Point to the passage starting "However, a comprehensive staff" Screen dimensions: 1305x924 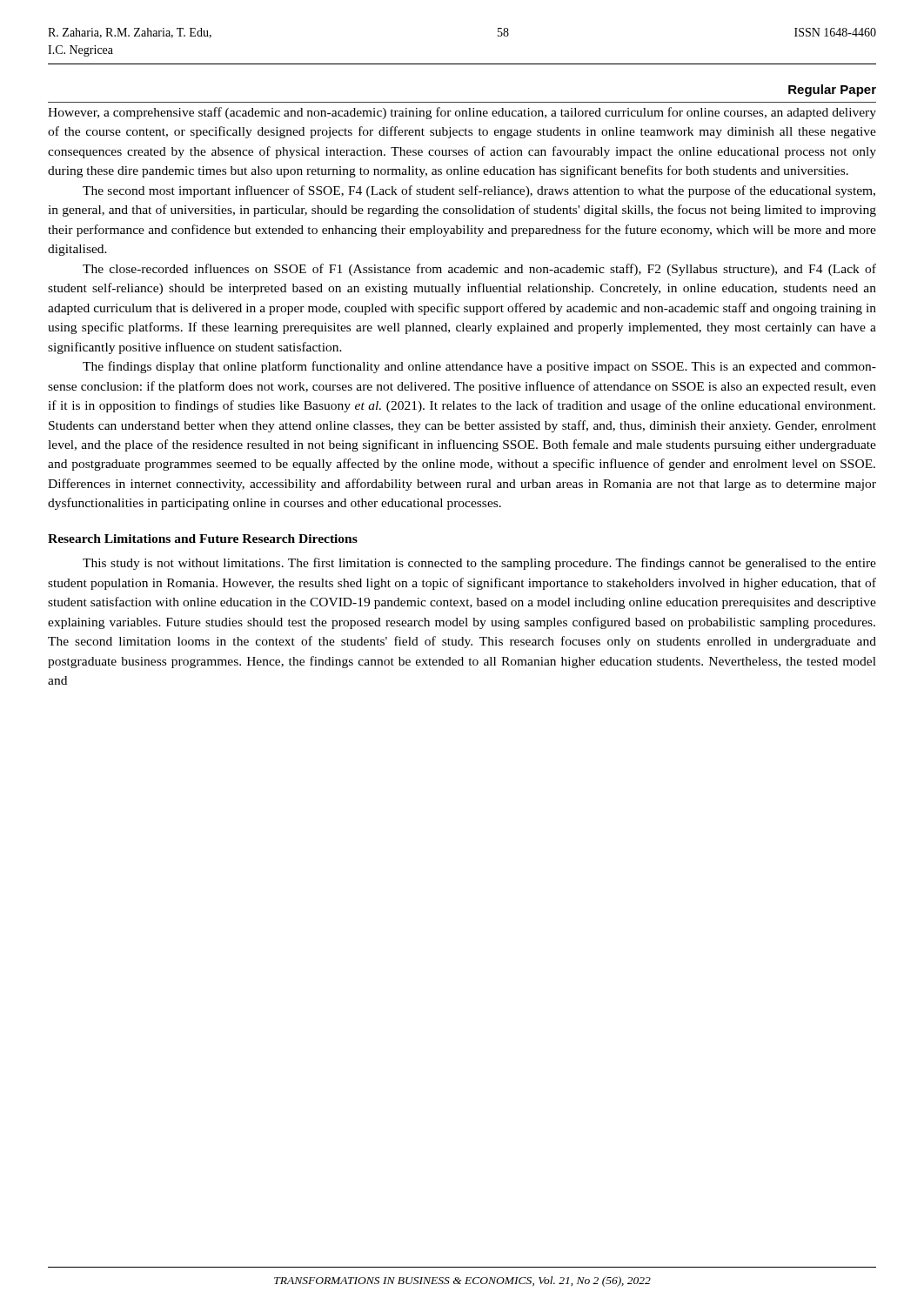462,141
